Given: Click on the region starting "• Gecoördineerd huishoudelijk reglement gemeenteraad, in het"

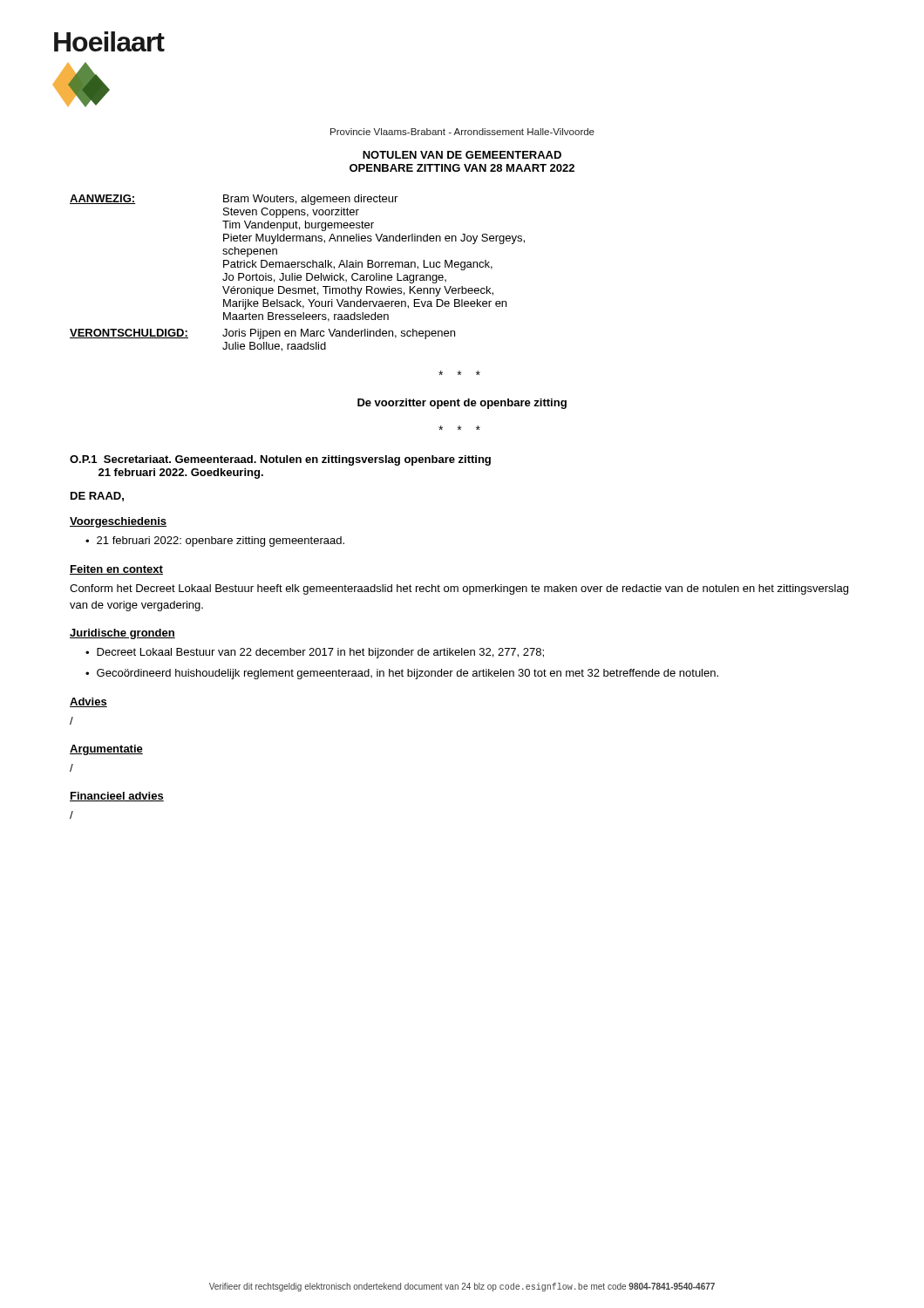Looking at the screenshot, I should coord(470,674).
